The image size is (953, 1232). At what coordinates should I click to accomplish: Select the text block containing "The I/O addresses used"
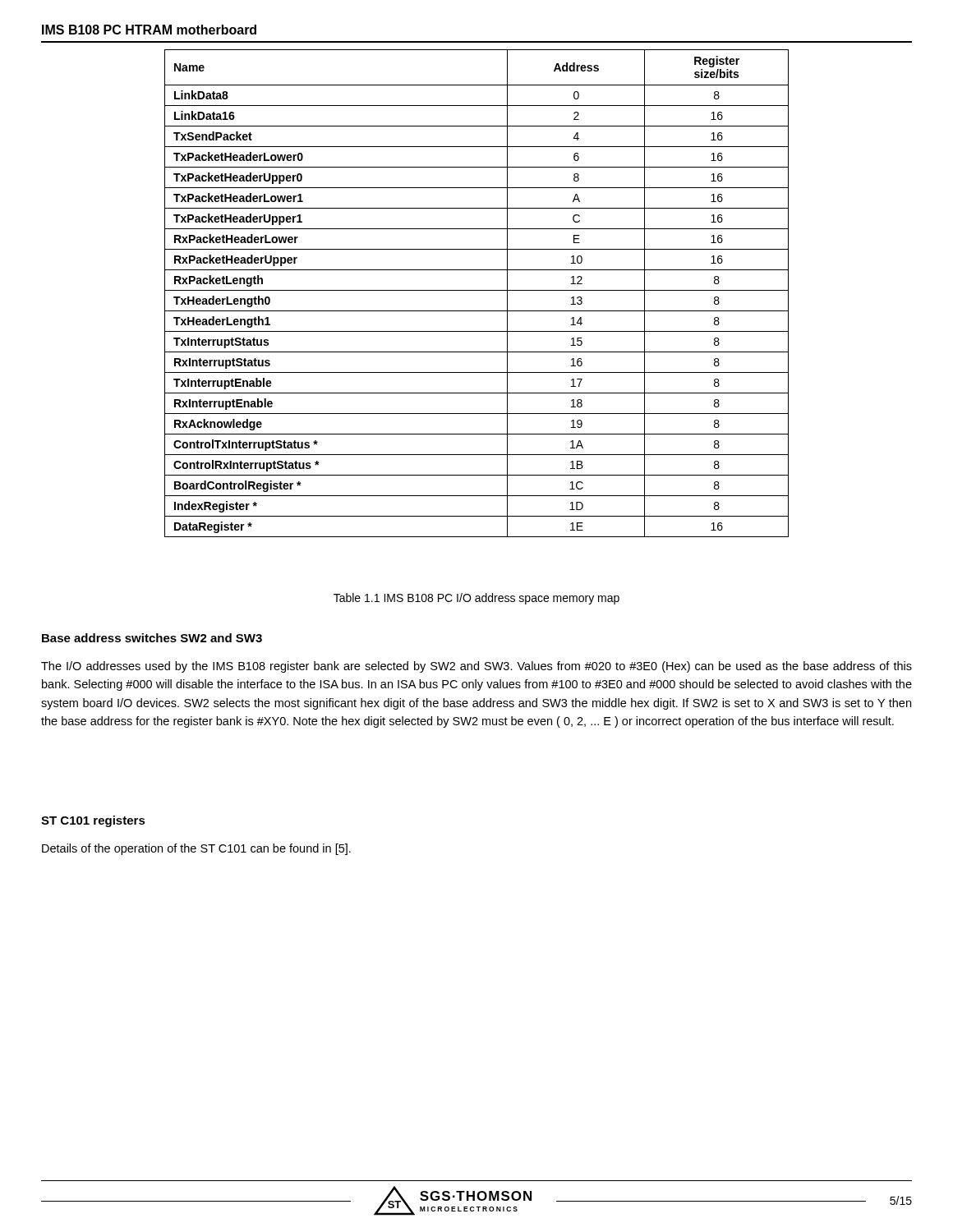click(476, 694)
